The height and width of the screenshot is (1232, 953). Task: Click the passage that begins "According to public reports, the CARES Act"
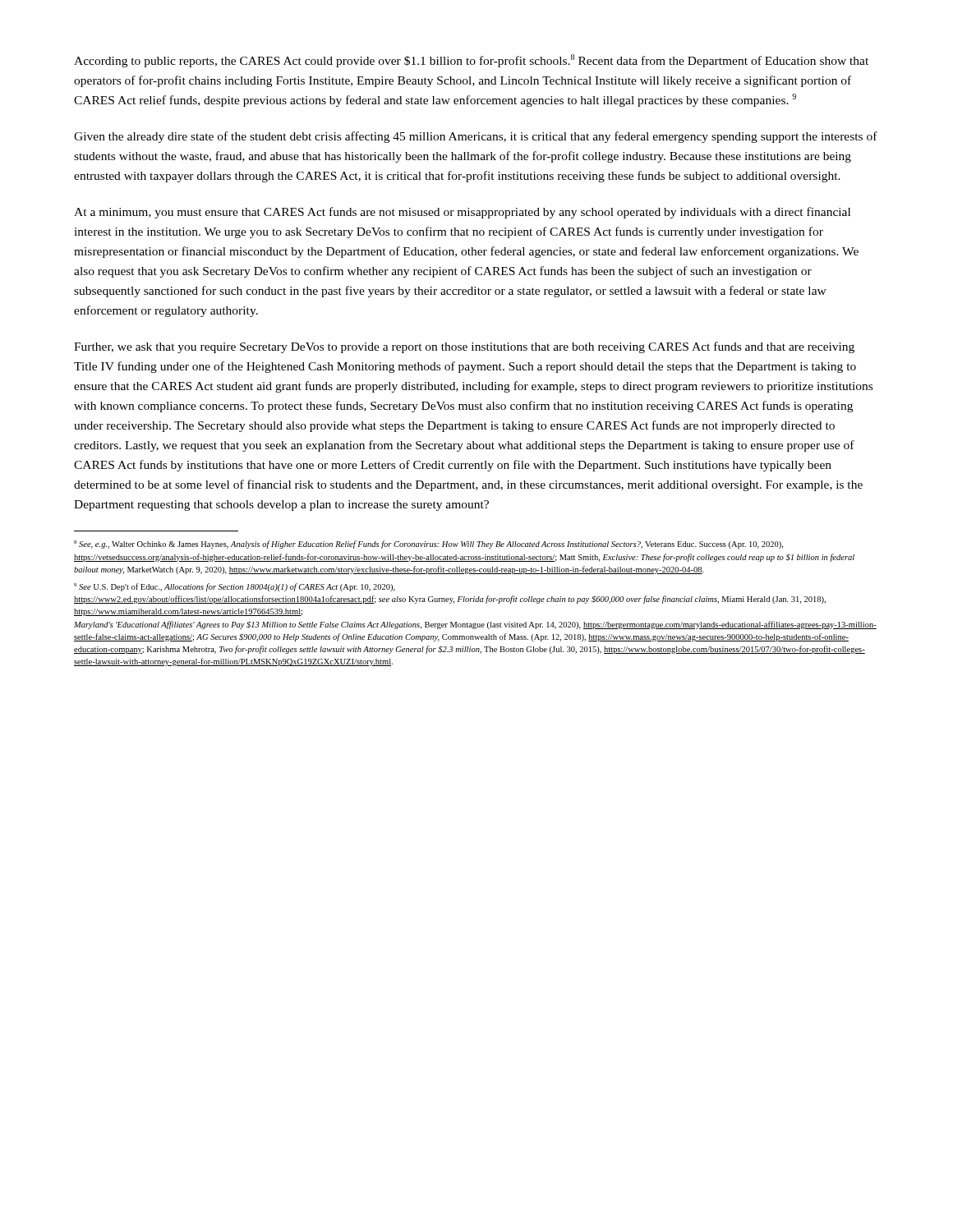coord(471,80)
